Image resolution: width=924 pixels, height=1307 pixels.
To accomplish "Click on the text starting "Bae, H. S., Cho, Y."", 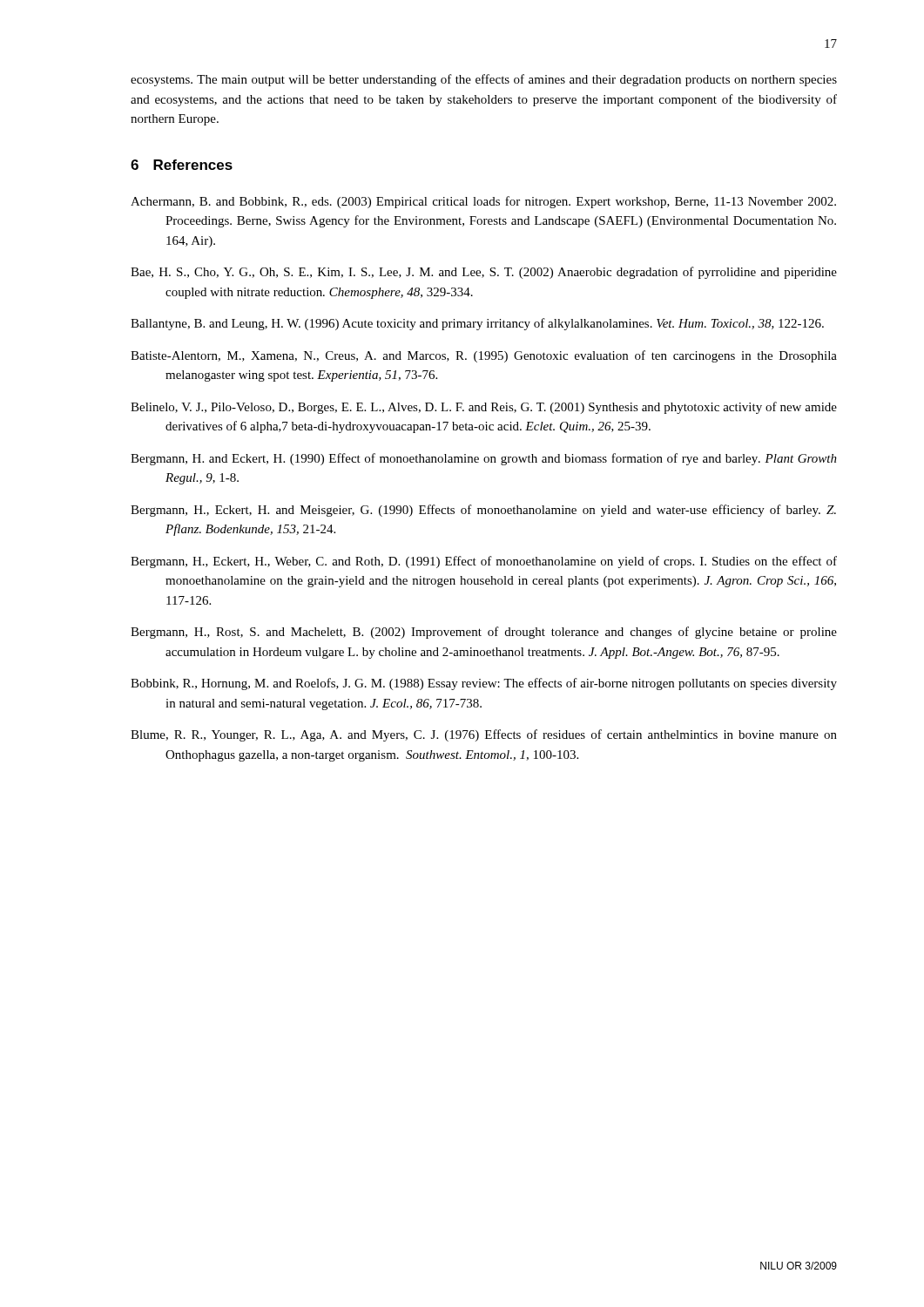I will coord(484,282).
